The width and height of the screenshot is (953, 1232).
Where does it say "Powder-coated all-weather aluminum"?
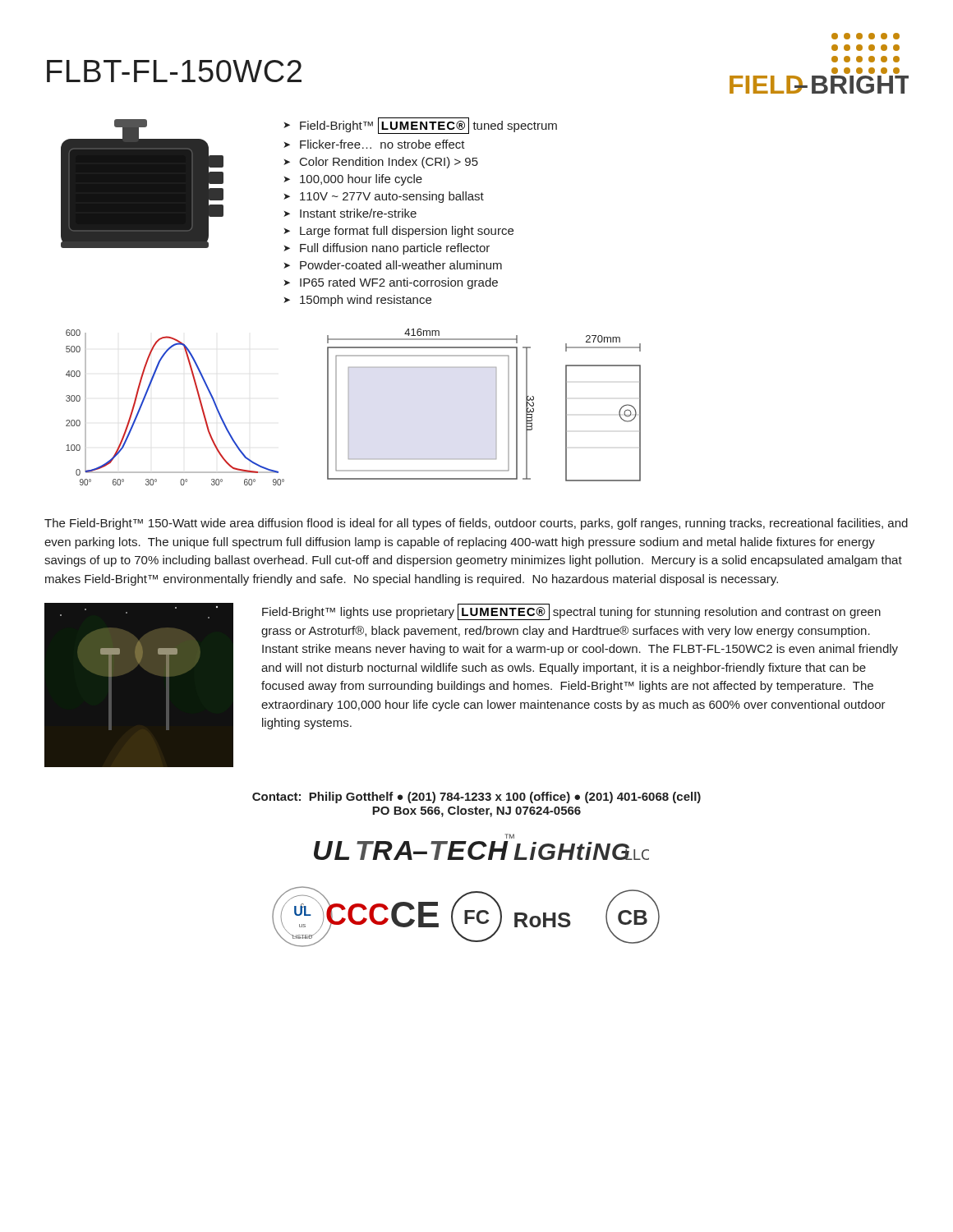pyautogui.click(x=401, y=265)
